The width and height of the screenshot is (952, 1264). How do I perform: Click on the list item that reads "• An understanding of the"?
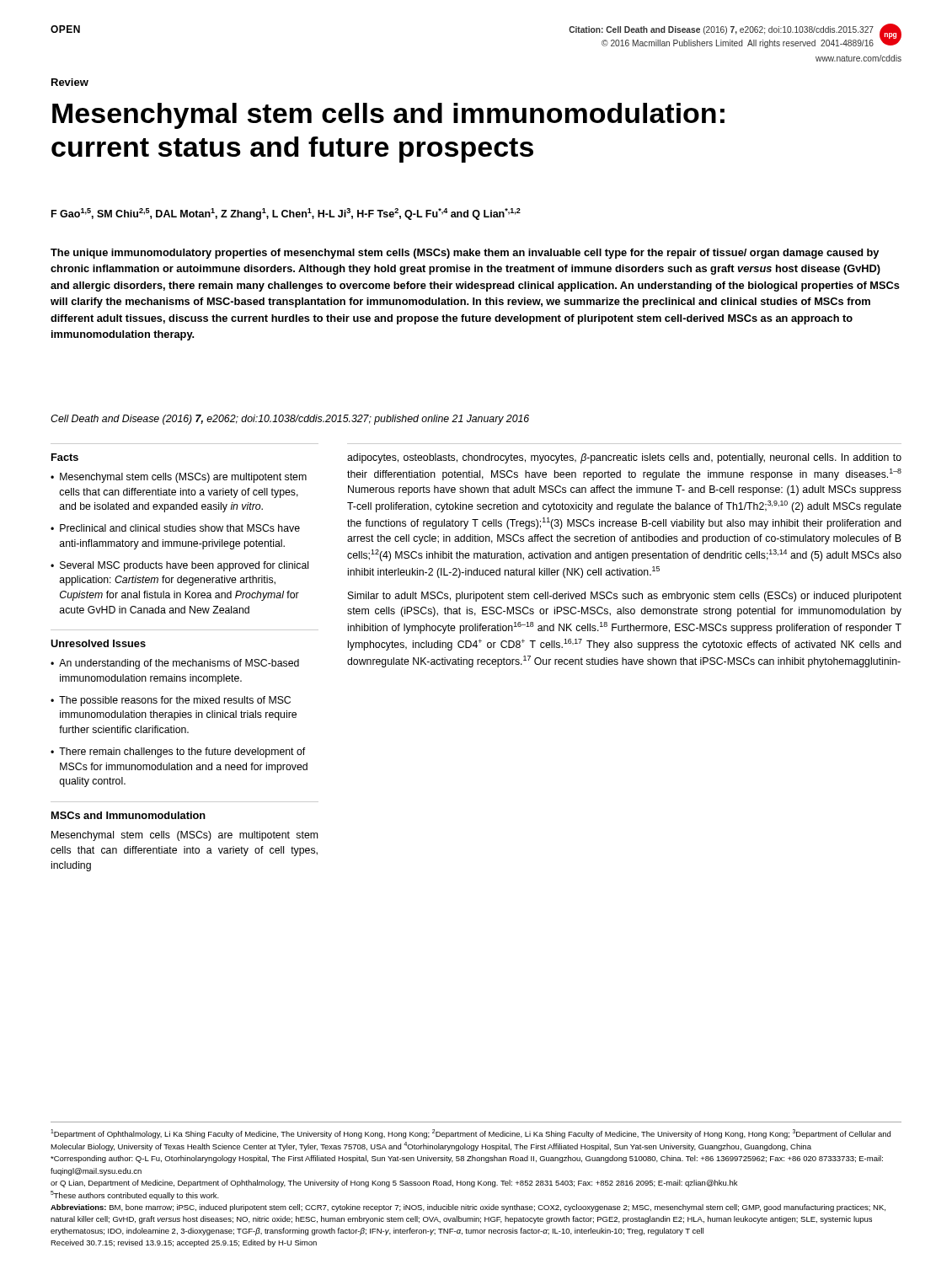click(x=184, y=672)
